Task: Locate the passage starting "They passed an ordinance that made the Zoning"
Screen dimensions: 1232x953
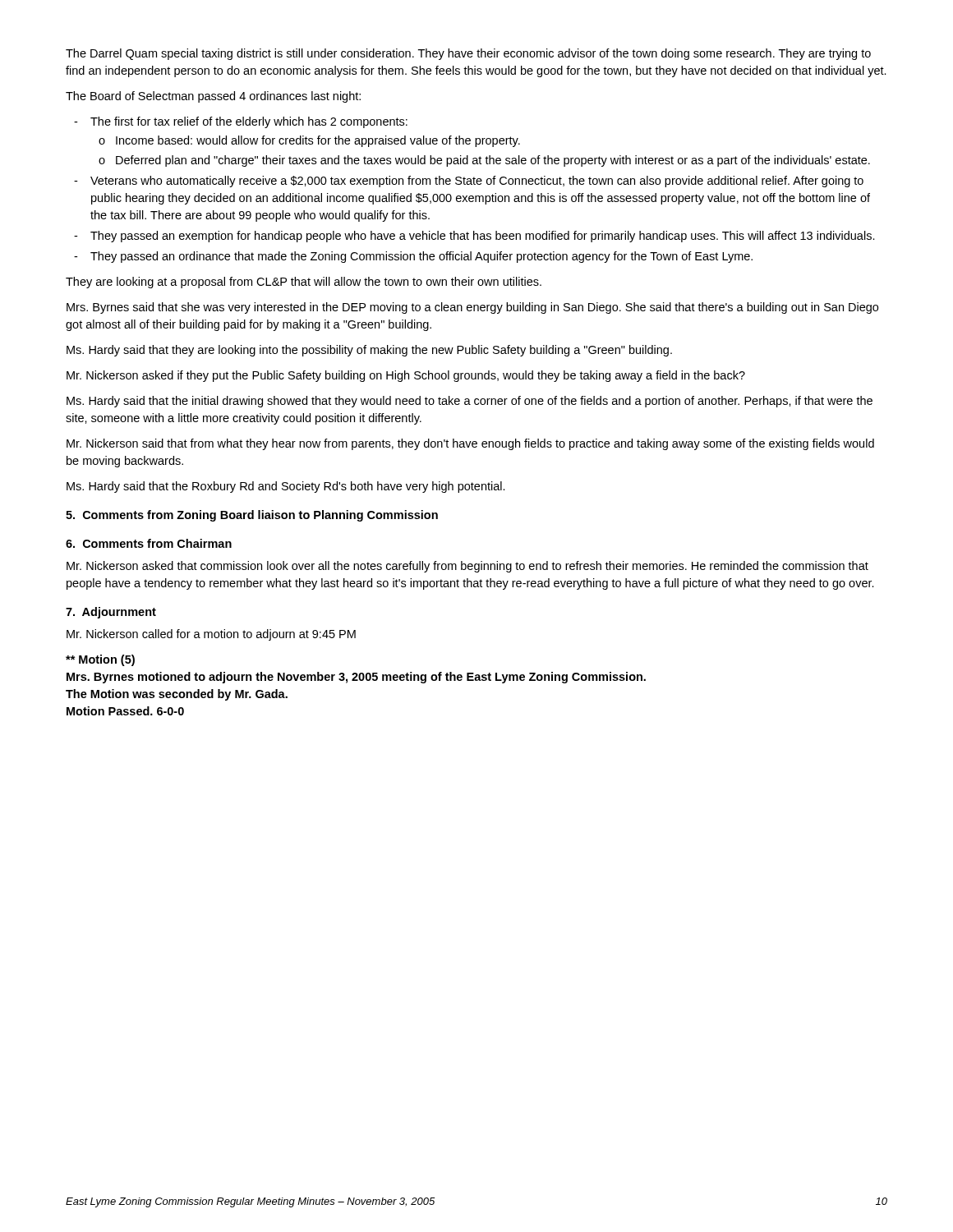Action: pos(422,256)
